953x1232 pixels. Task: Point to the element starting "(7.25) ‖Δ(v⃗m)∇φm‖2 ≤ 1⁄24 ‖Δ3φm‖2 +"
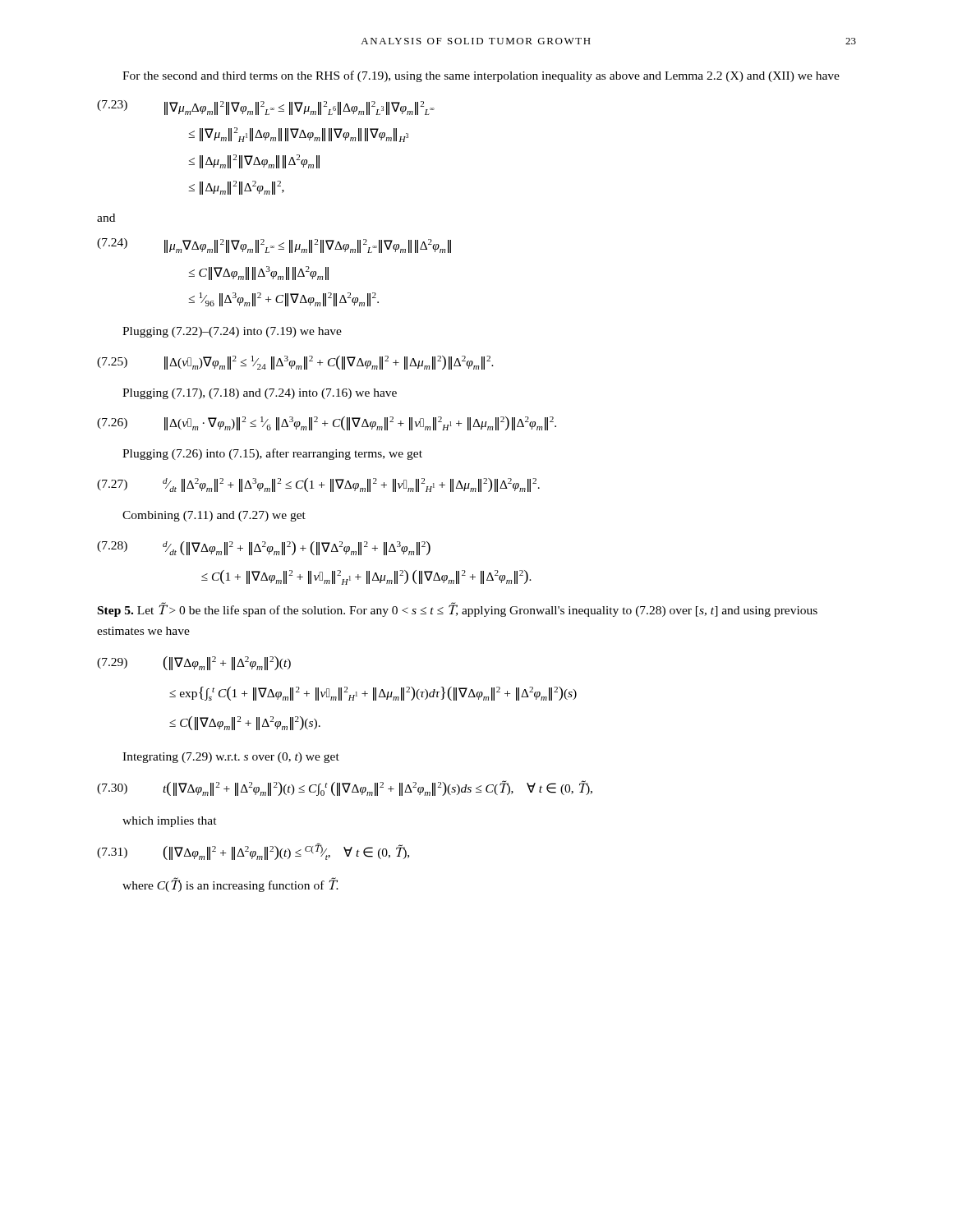[476, 361]
